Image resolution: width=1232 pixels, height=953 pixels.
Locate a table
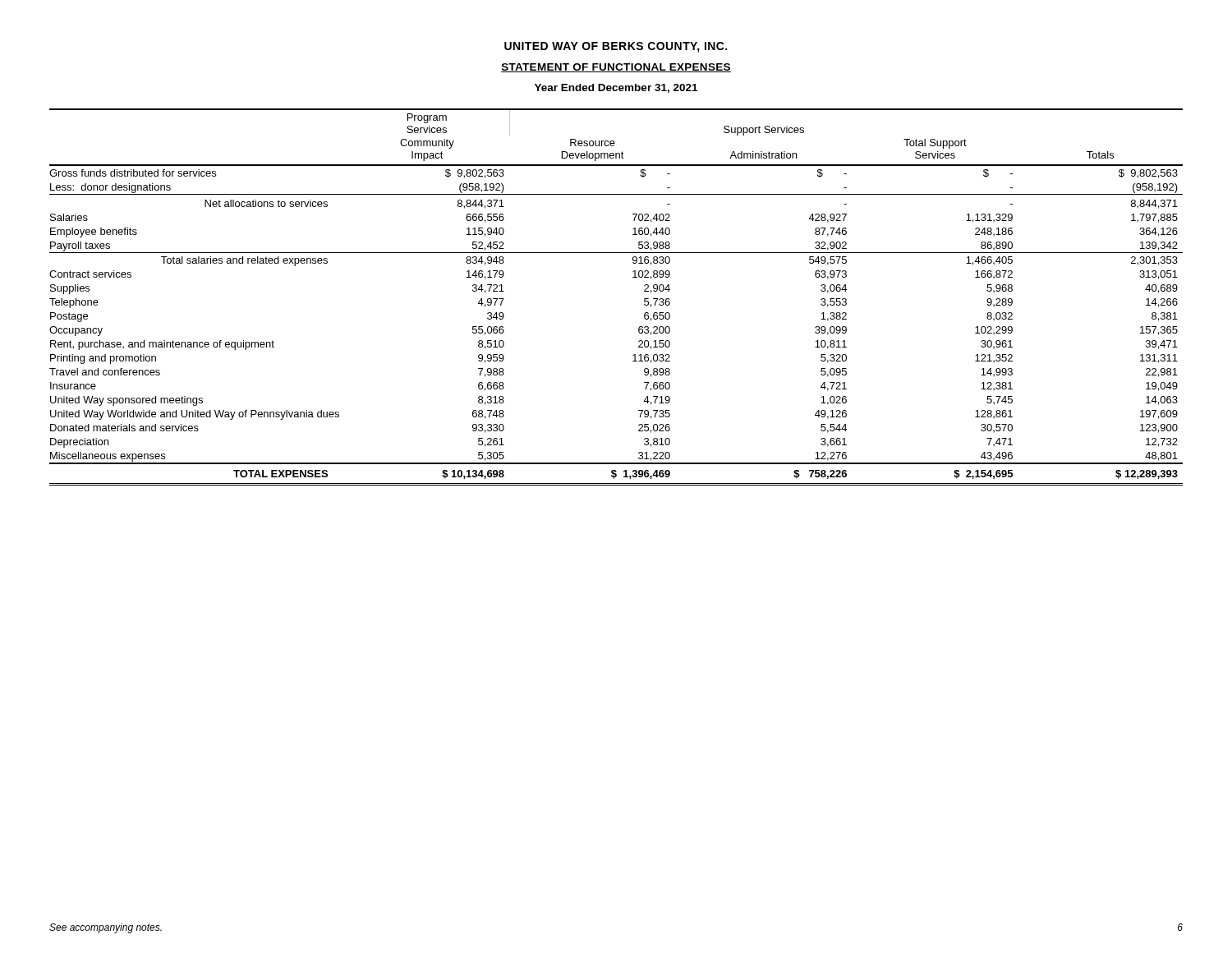616,297
